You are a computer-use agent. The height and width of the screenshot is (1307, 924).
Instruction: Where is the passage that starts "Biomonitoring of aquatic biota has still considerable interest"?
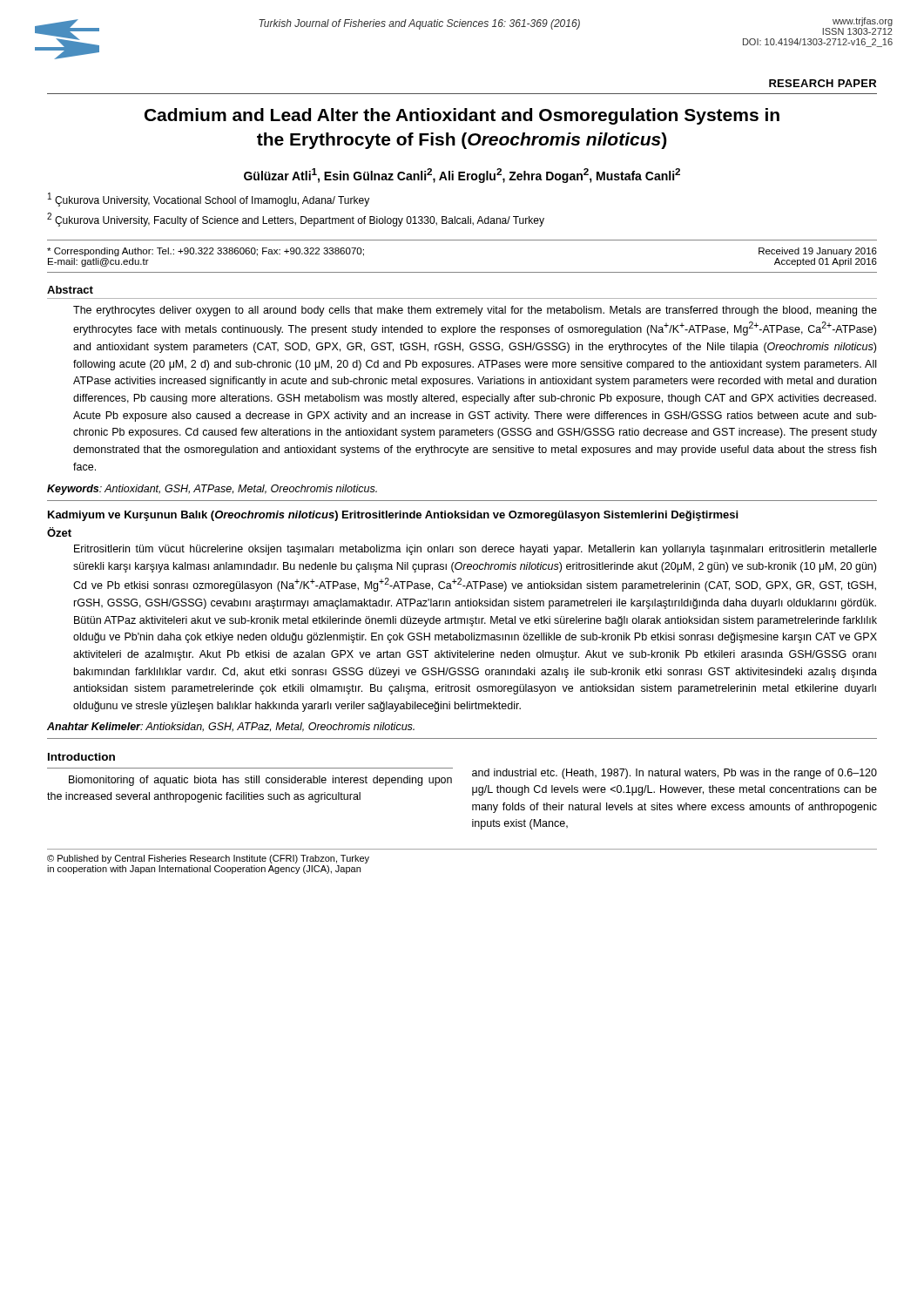pyautogui.click(x=250, y=789)
